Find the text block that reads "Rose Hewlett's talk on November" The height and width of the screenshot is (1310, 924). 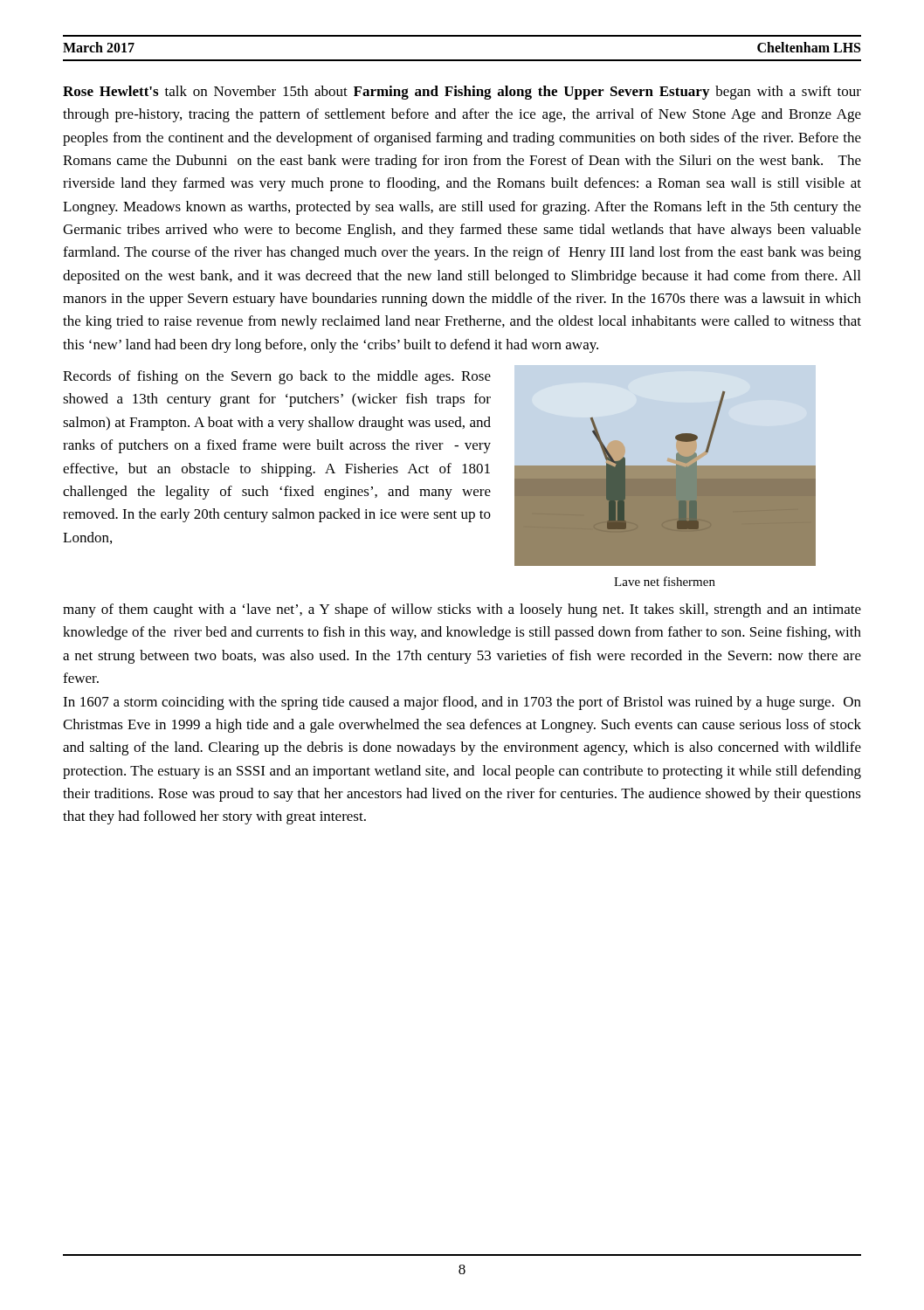click(x=462, y=218)
